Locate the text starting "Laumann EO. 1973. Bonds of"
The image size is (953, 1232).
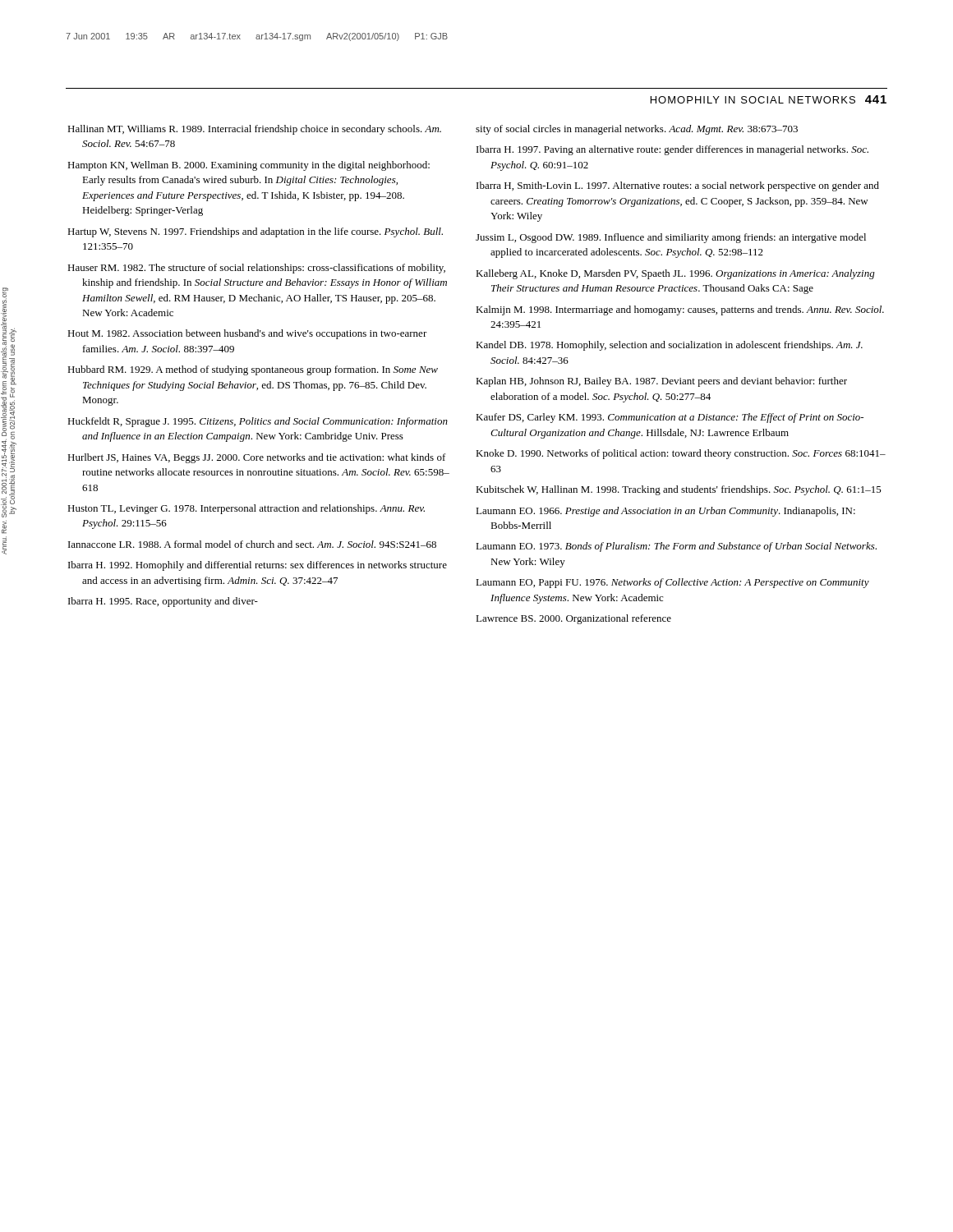point(681,554)
